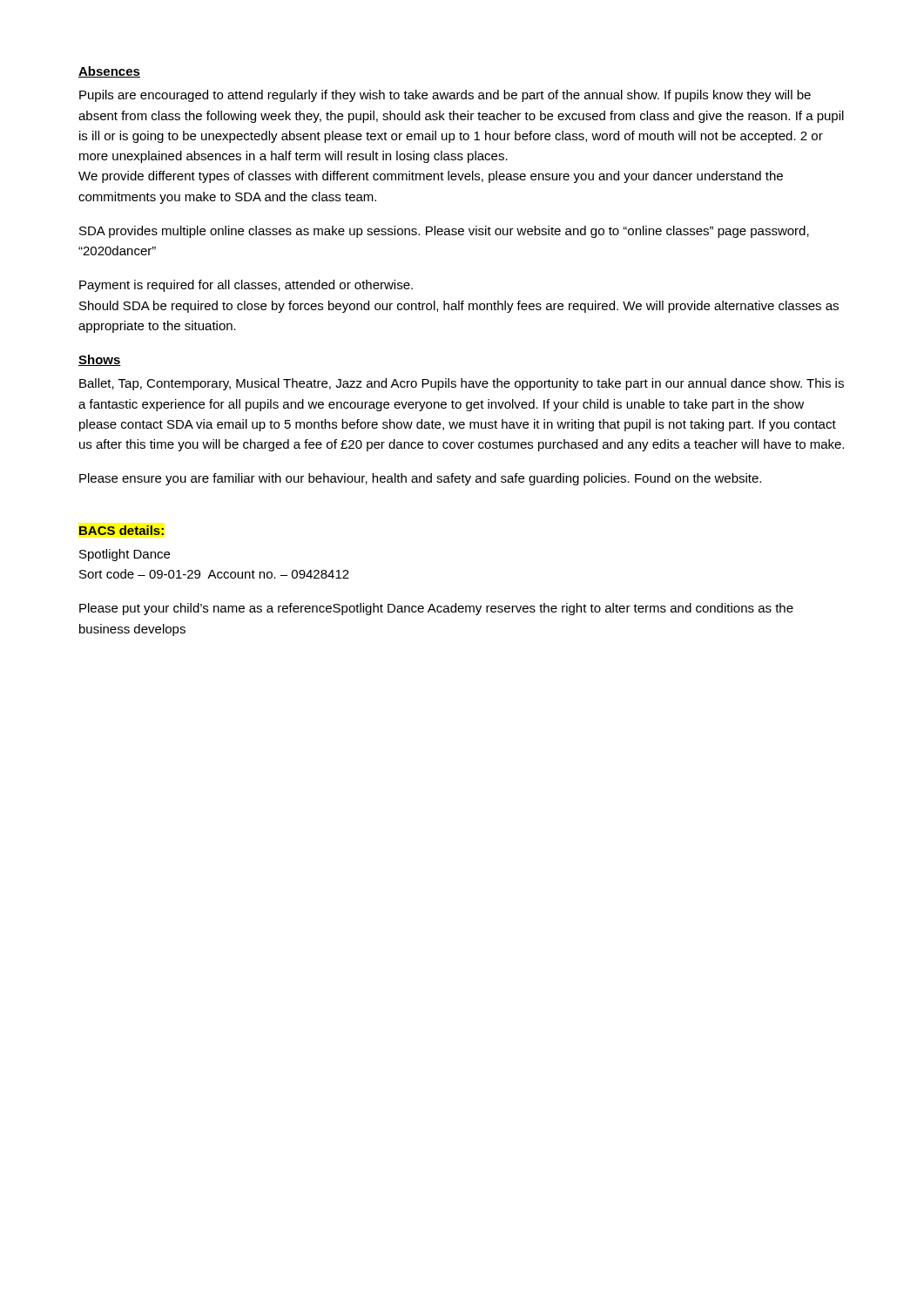Image resolution: width=924 pixels, height=1307 pixels.
Task: Locate the block of text that opens with "Payment is required for all"
Action: pyautogui.click(x=459, y=305)
